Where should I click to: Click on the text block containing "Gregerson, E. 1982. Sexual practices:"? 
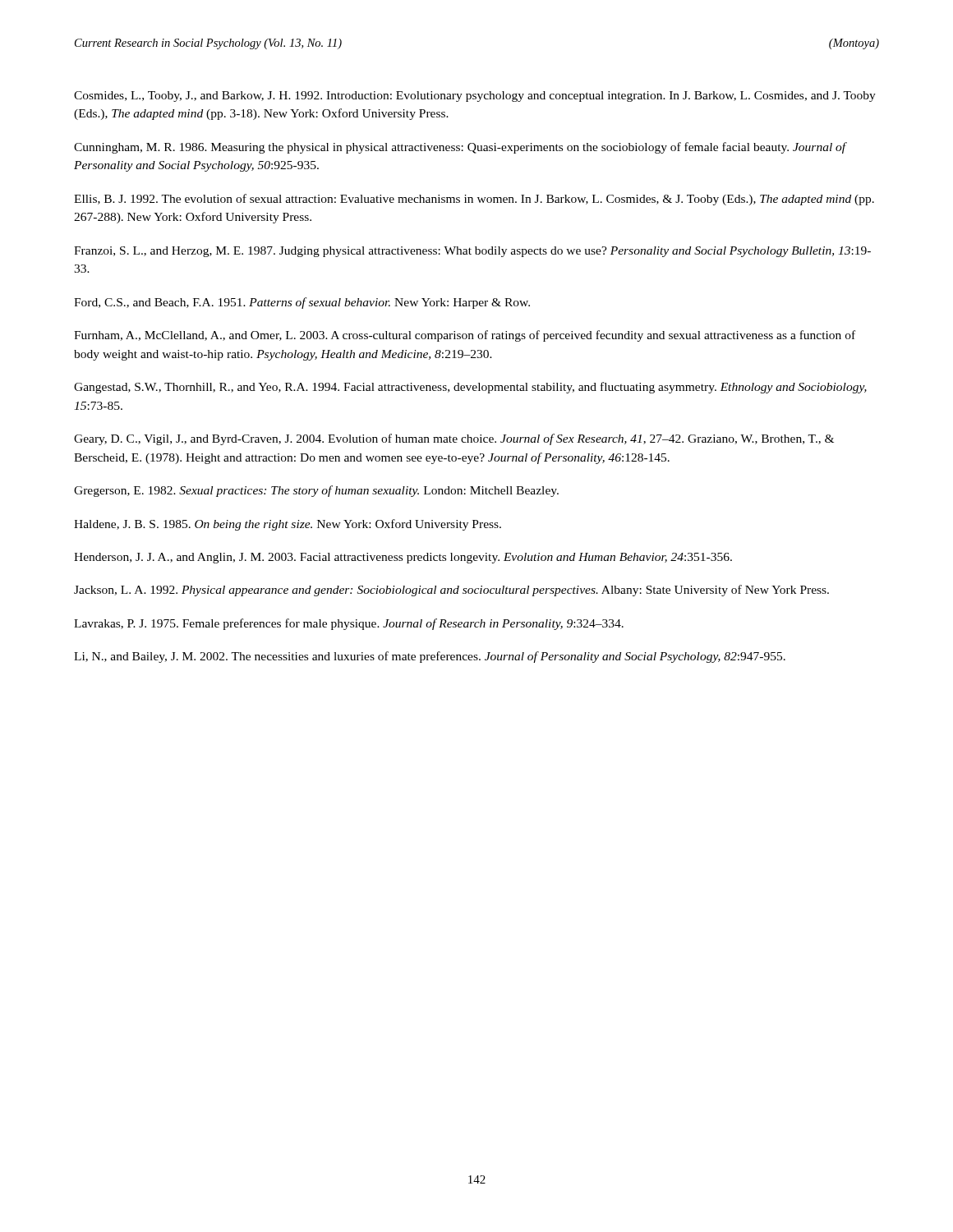click(476, 491)
